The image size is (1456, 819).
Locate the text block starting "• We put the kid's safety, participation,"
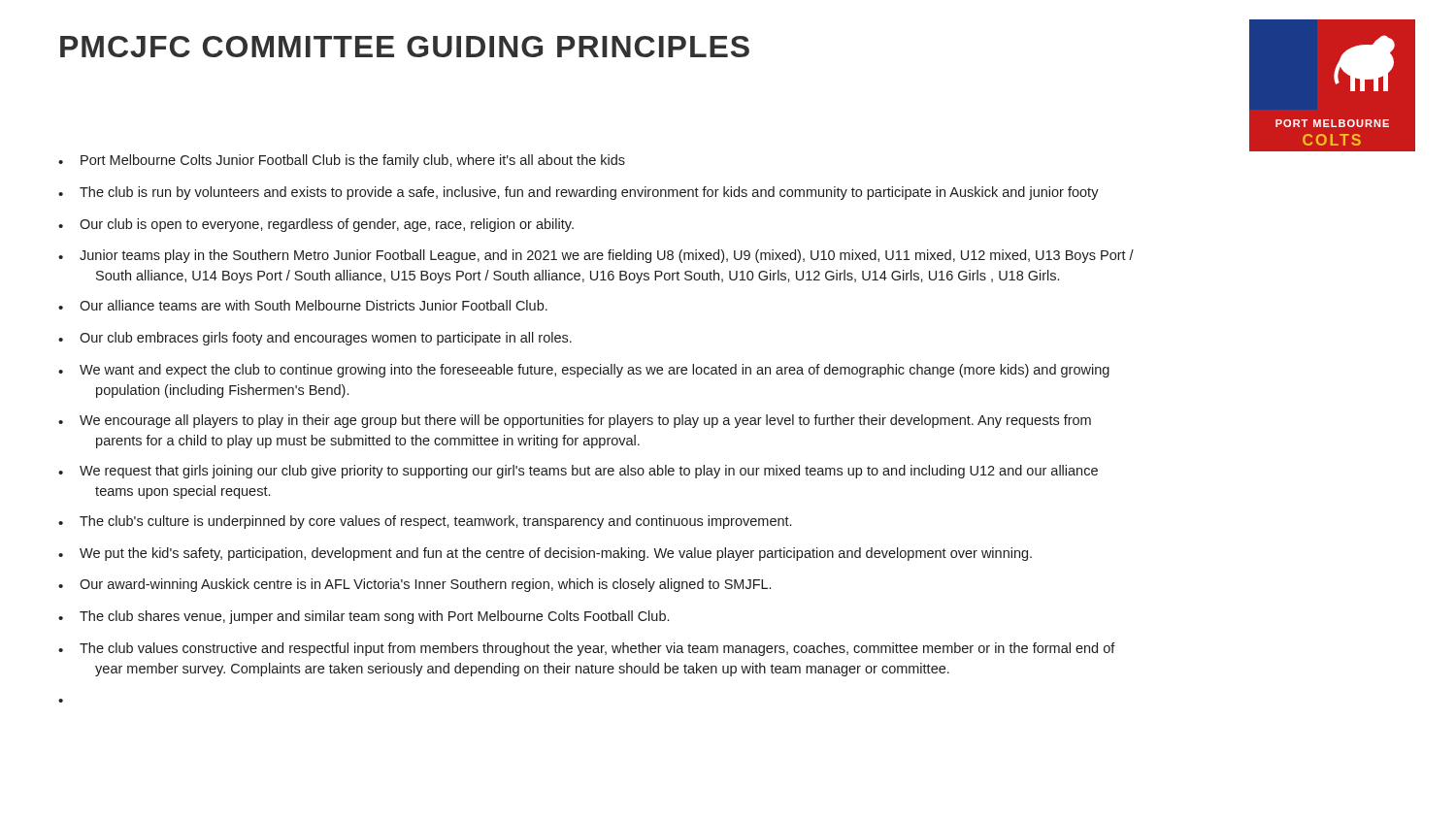(546, 554)
